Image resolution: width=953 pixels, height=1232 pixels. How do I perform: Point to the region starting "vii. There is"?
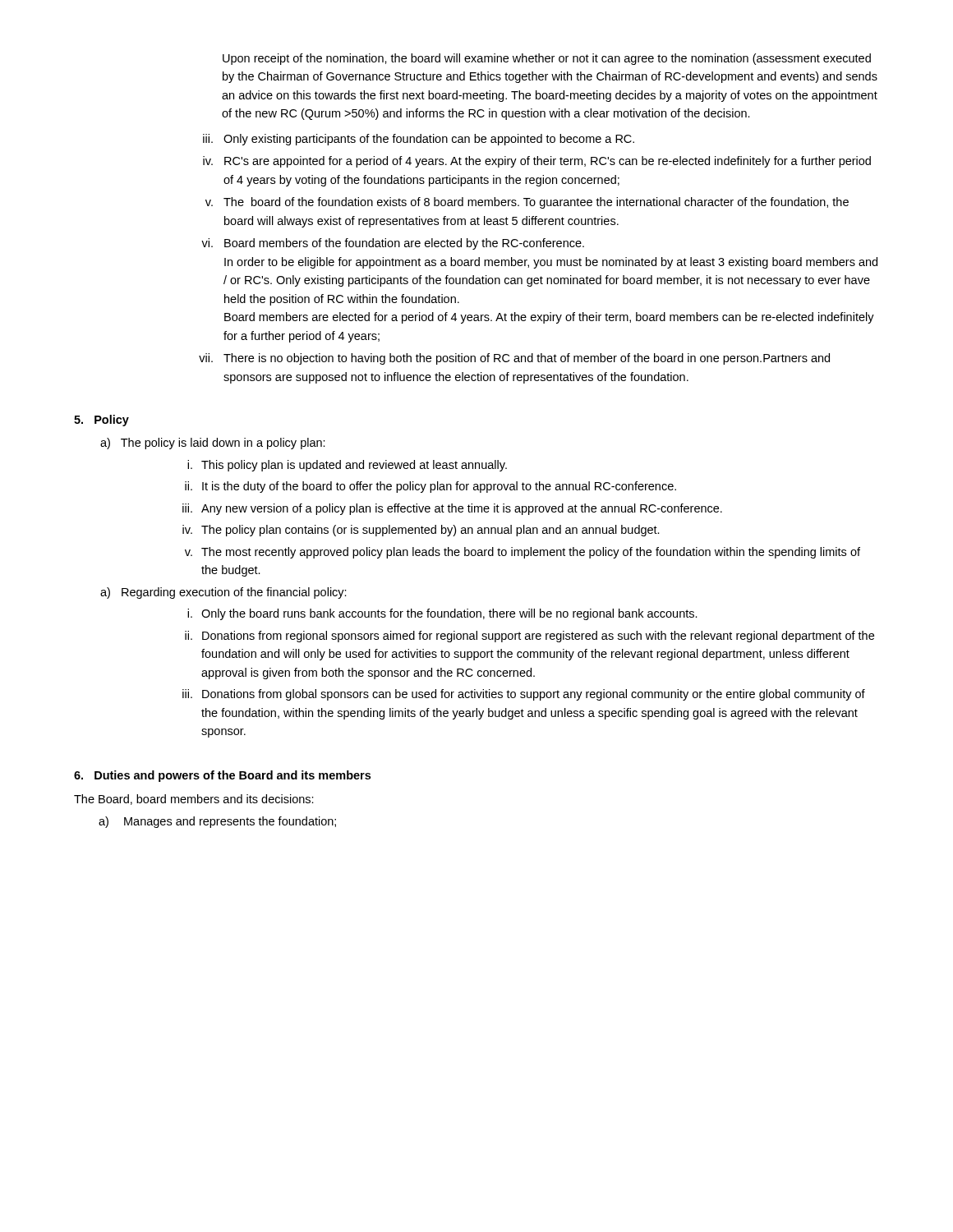click(518, 368)
